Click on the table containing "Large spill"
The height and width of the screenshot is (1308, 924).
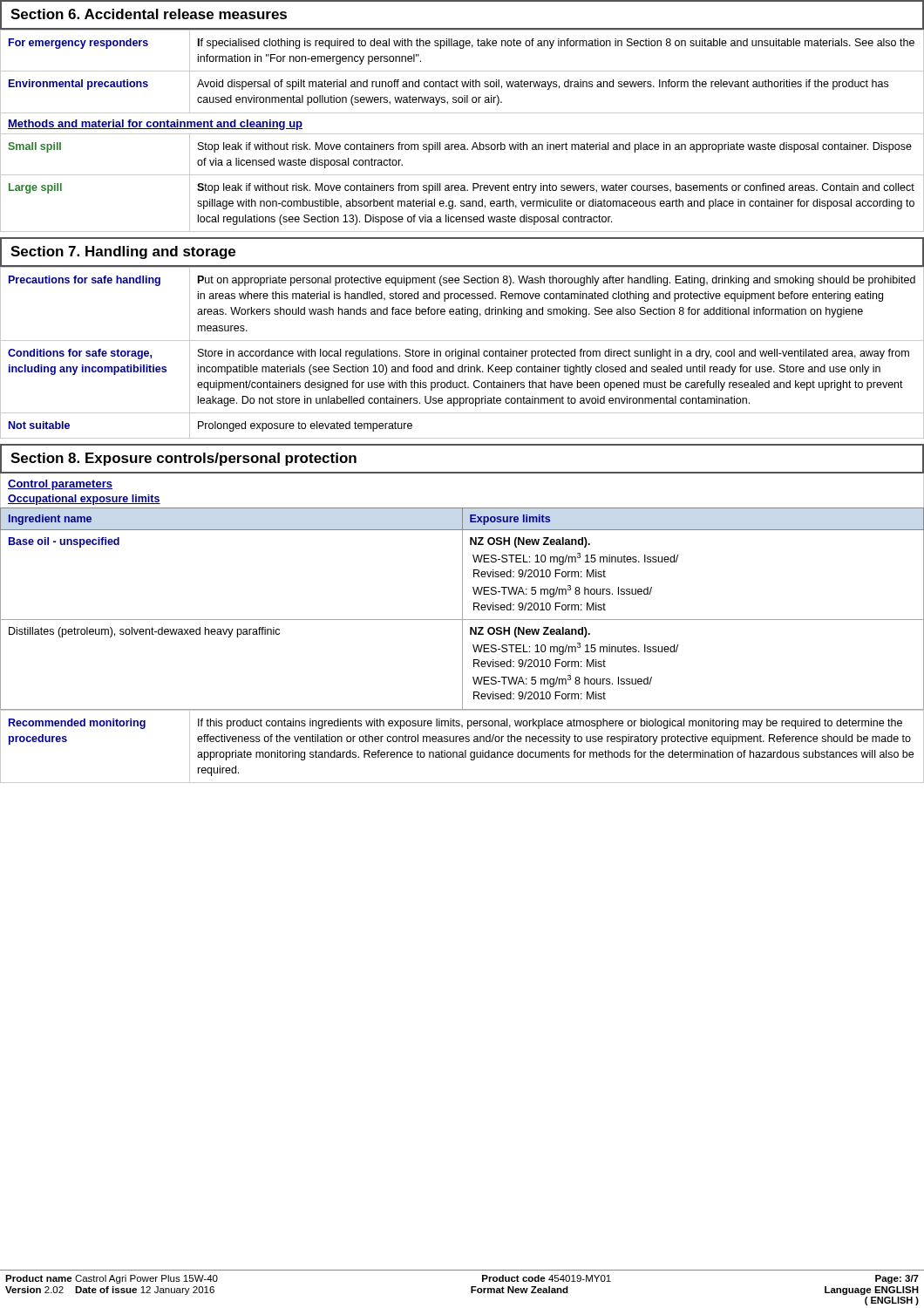pos(462,183)
